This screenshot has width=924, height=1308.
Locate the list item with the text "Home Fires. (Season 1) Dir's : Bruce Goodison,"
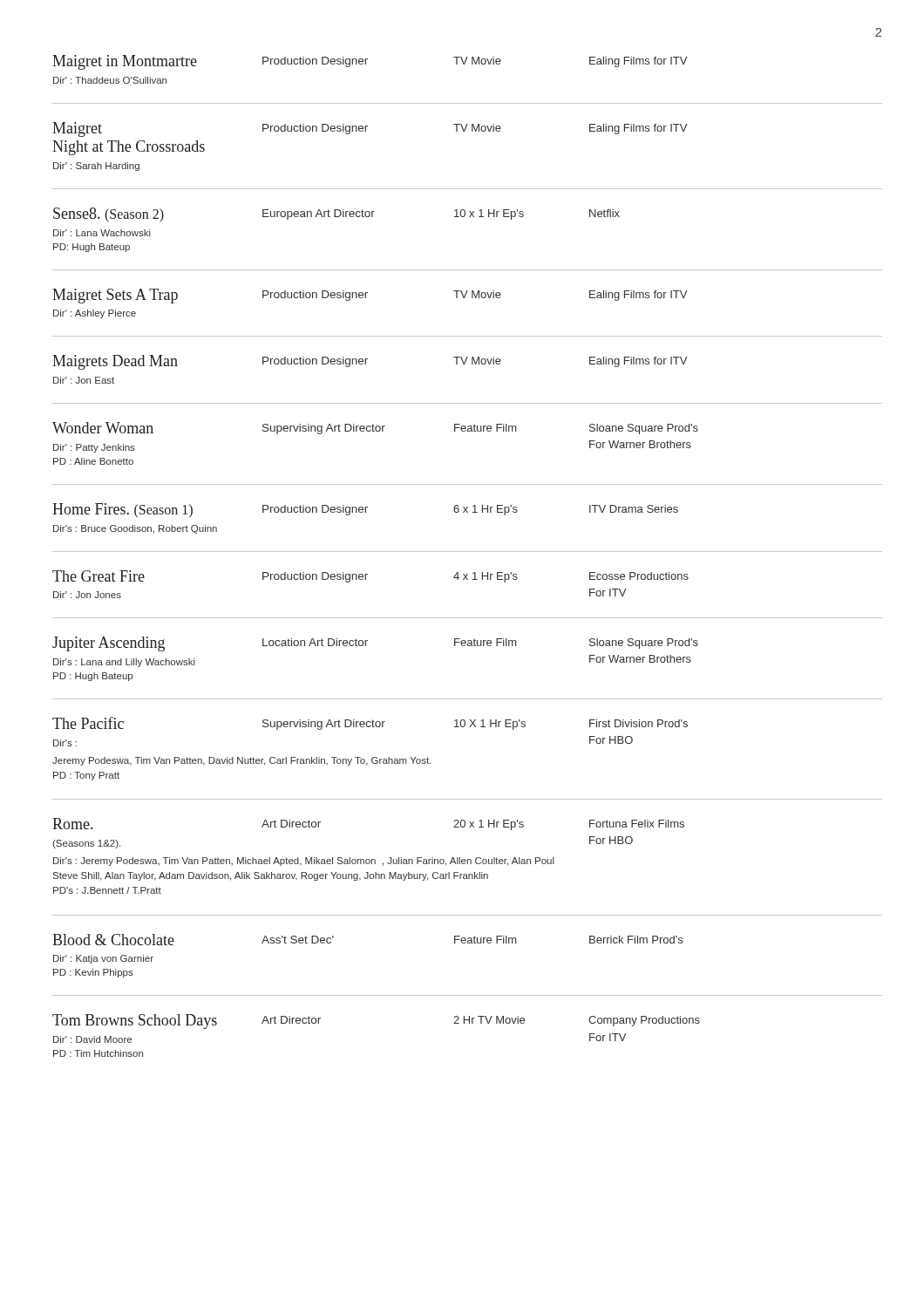coord(467,518)
